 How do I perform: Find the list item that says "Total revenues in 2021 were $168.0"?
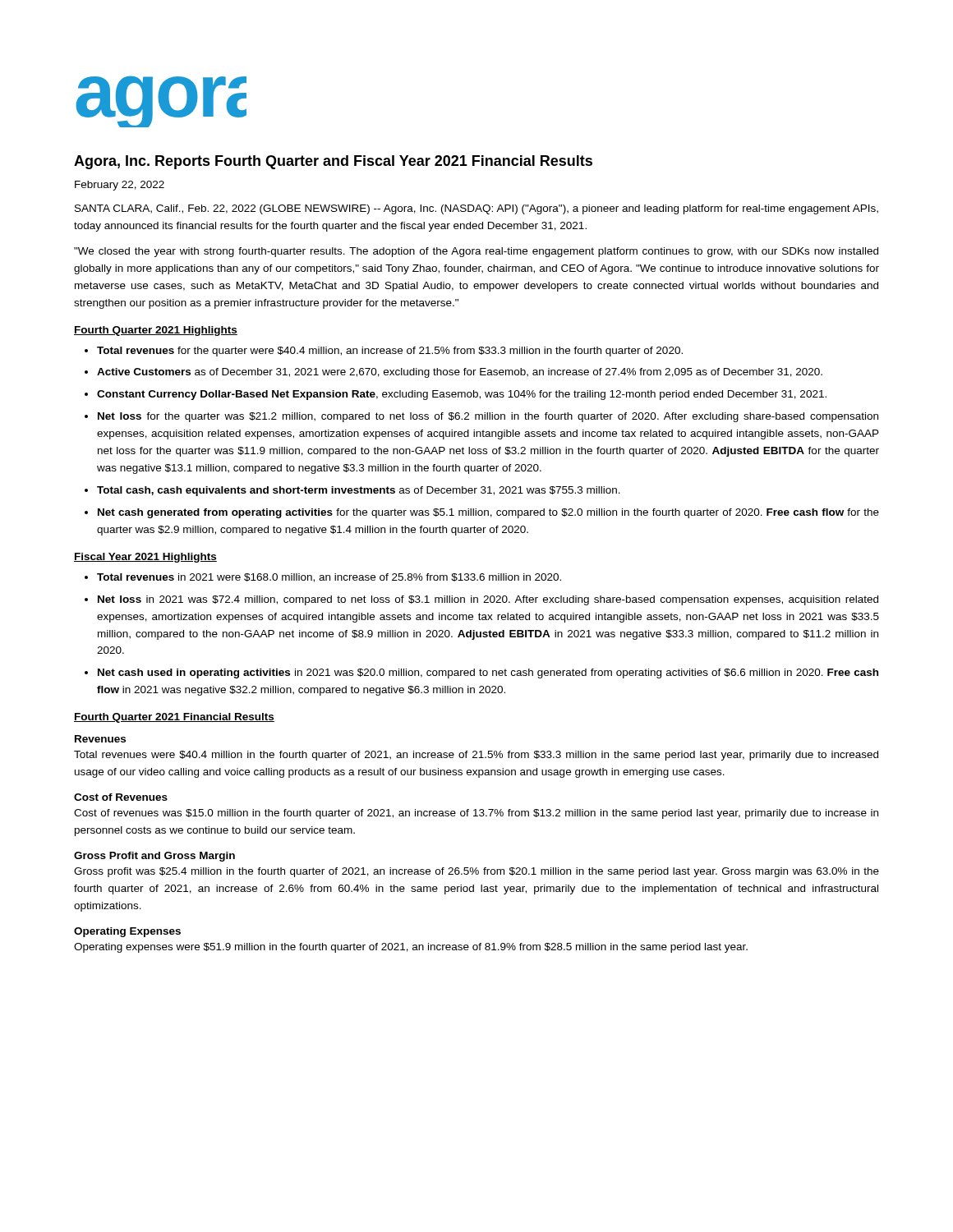[330, 577]
